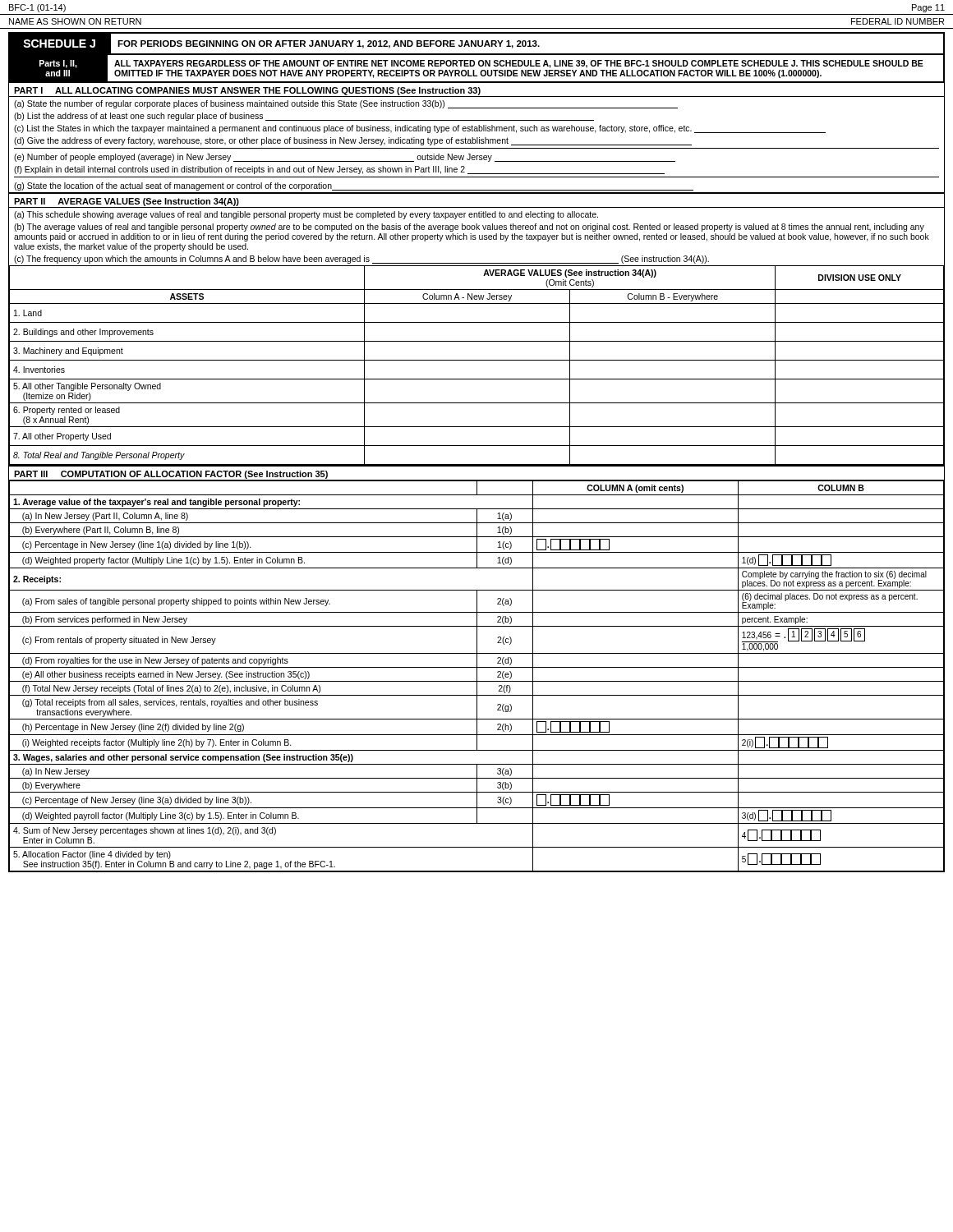The image size is (953, 1232).
Task: Point to the block beginning "(f) Explain in detail internal controls used"
Action: click(x=339, y=169)
